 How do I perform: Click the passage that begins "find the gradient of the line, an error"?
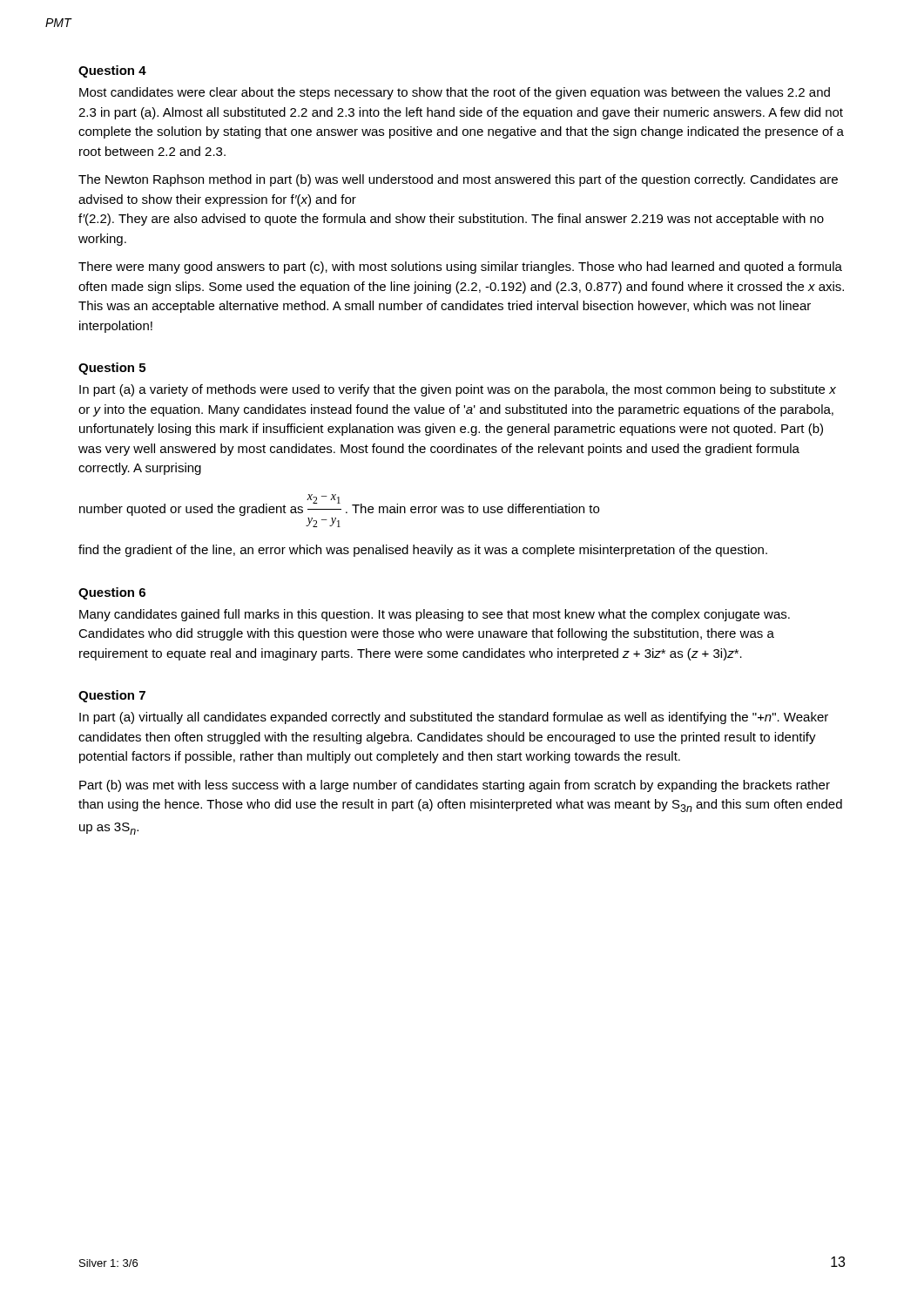pos(423,549)
